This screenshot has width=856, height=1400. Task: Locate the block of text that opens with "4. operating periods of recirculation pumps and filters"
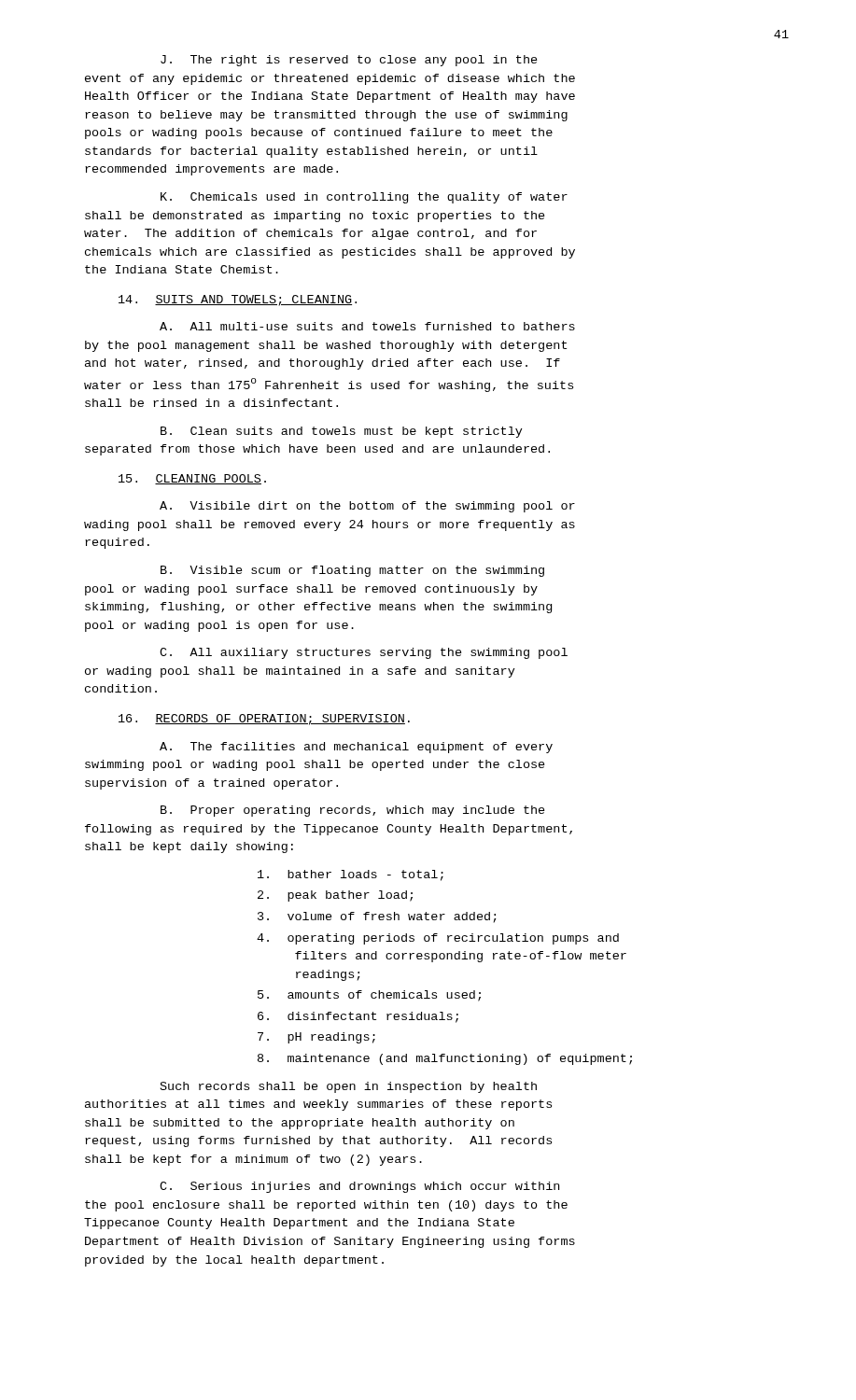click(442, 956)
